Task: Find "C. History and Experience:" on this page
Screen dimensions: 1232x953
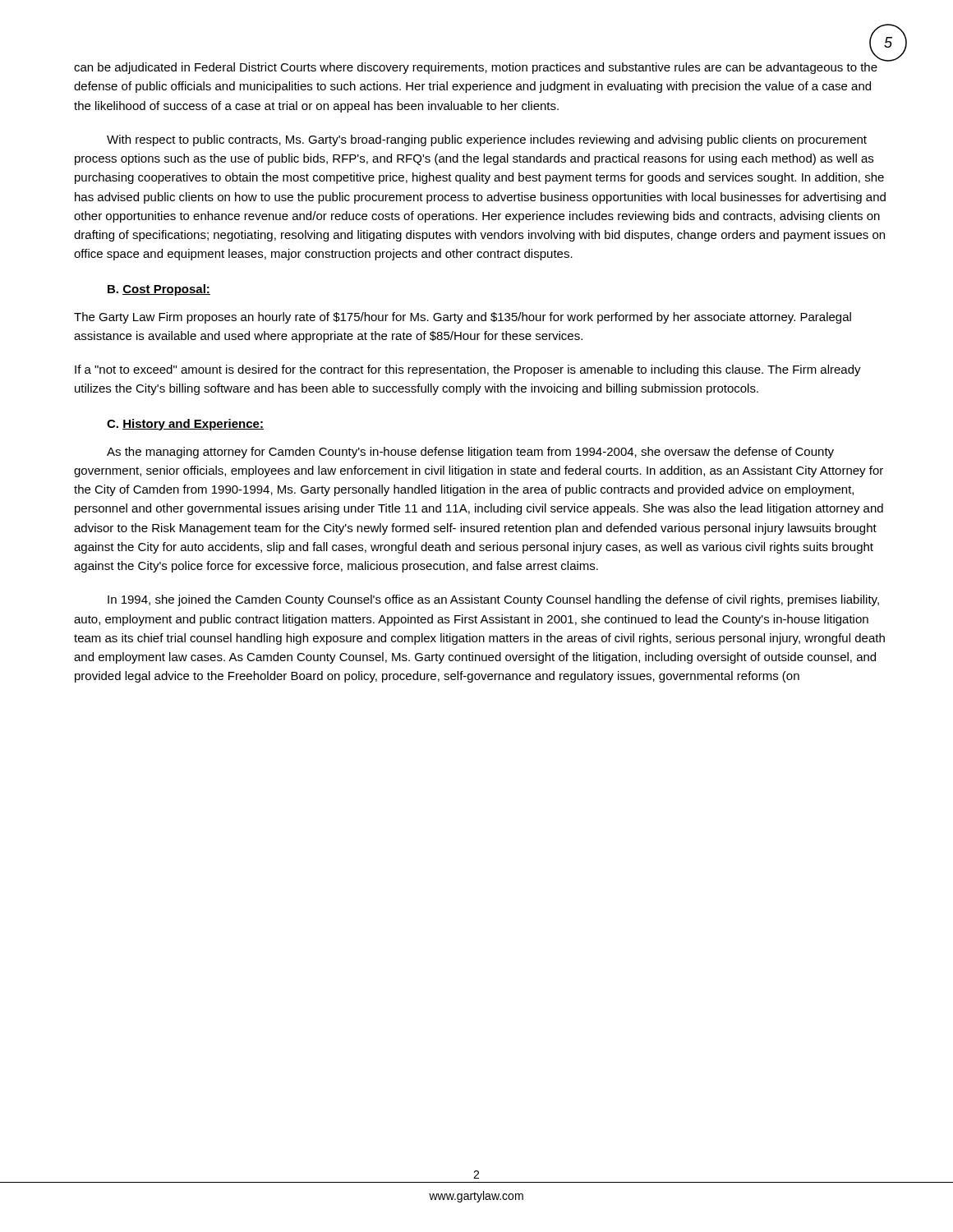Action: (x=185, y=423)
